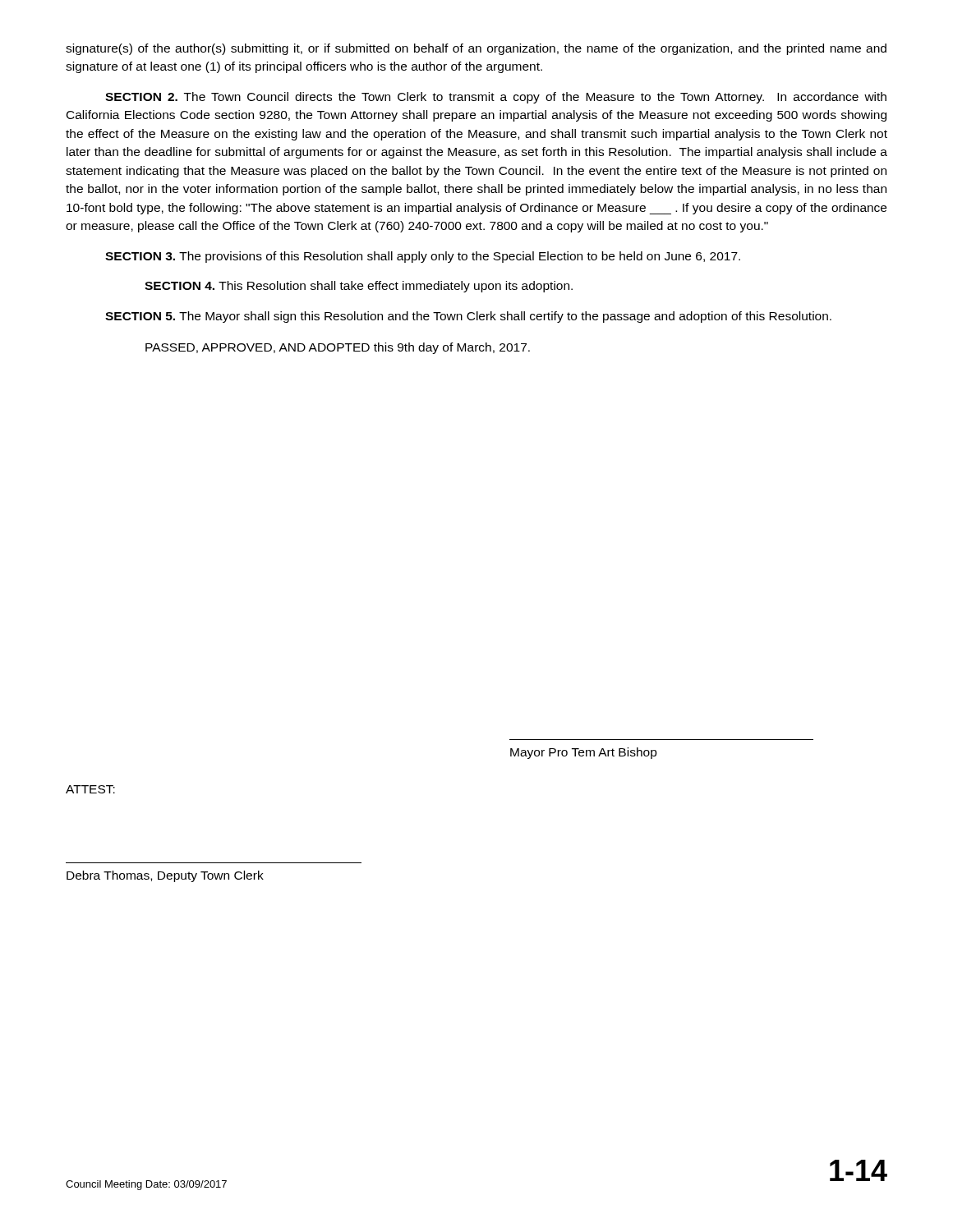Locate the text block that reads "SECTION 3. The provisions"
The height and width of the screenshot is (1232, 953).
pos(423,256)
